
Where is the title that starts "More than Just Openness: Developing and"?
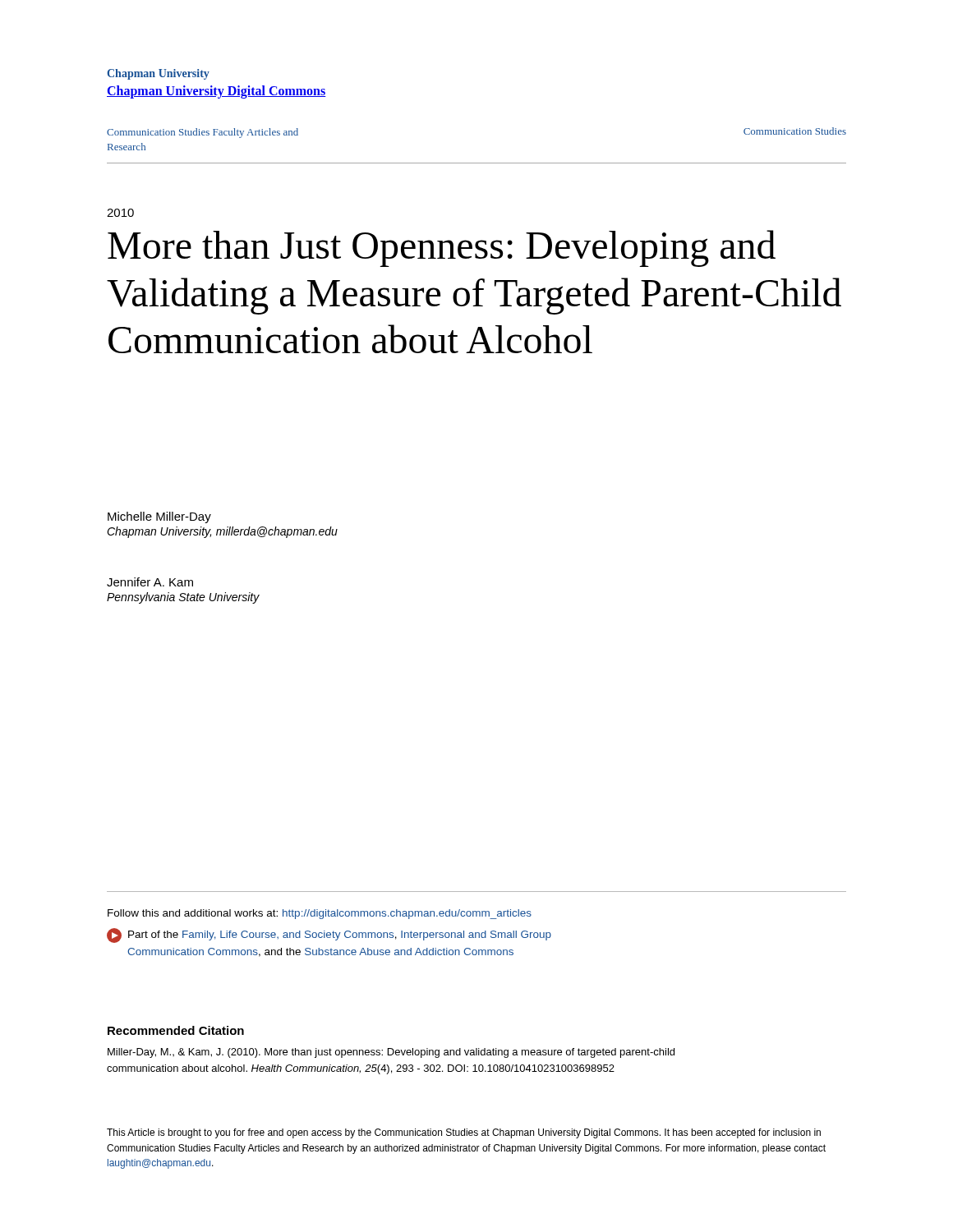[x=474, y=292]
